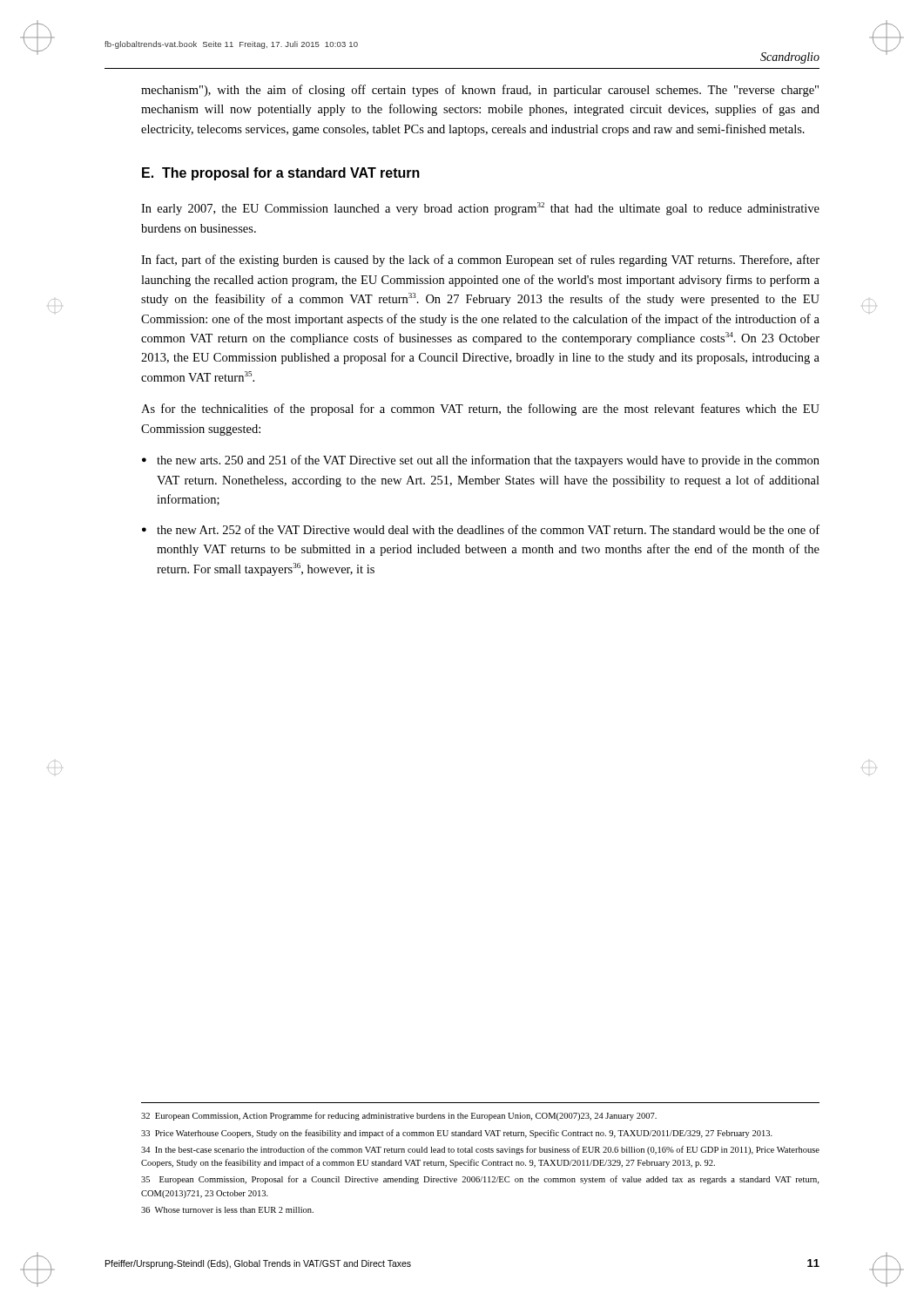Select the footnote with the text "32 European Commission, Action Programme"
The height and width of the screenshot is (1307, 924).
click(399, 1116)
